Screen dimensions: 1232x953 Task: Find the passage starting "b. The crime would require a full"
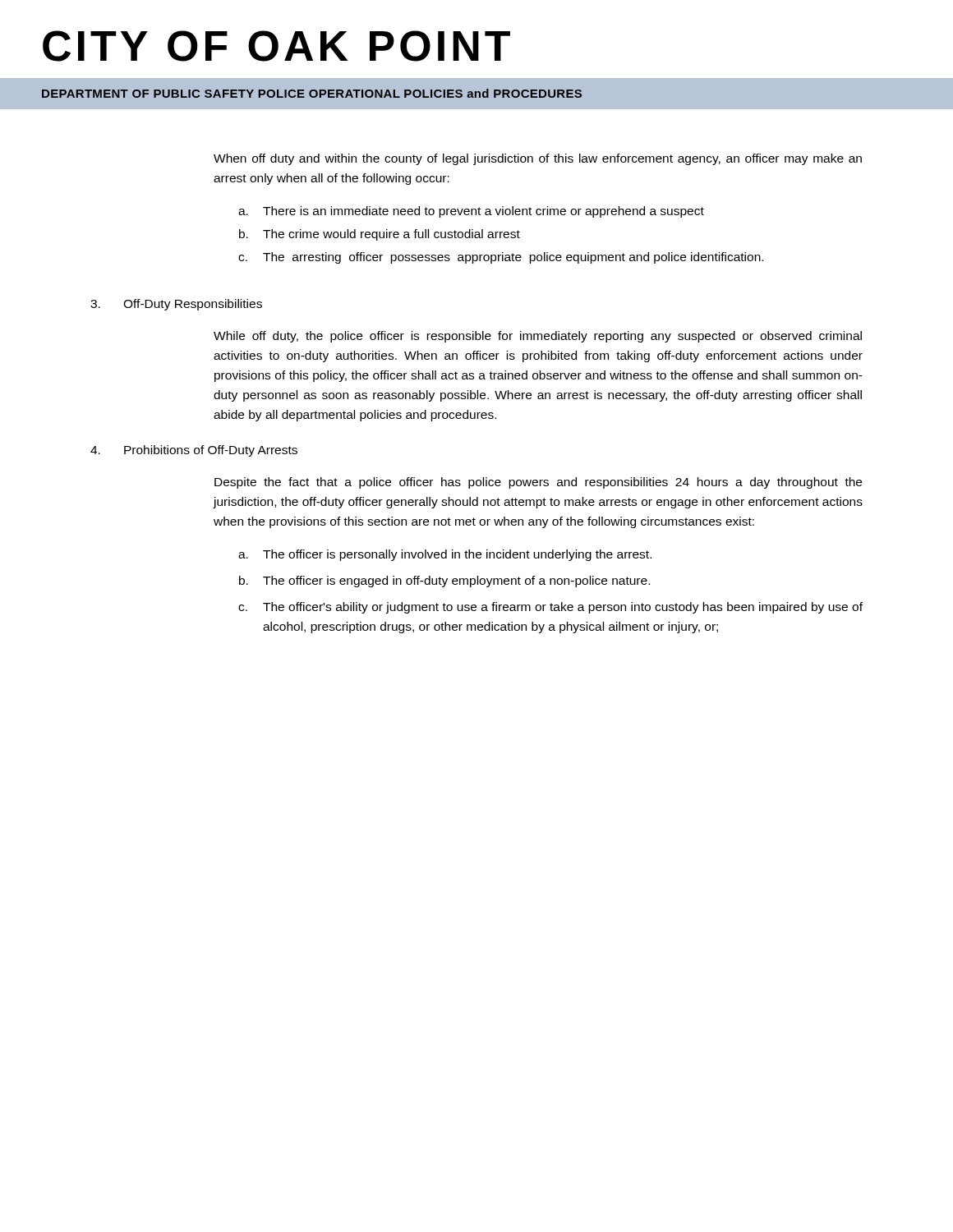pos(380,235)
